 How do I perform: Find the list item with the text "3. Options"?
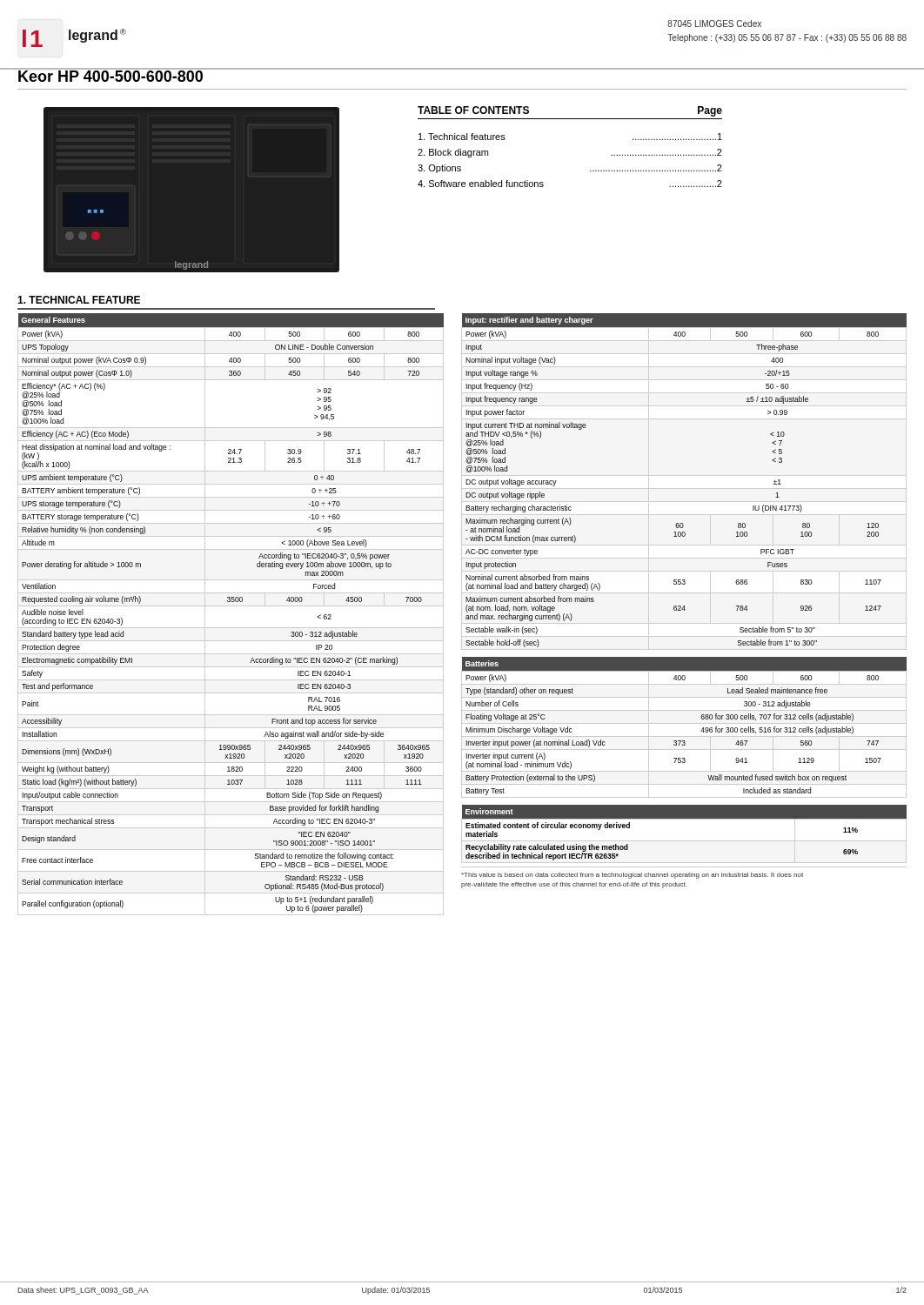(x=436, y=168)
